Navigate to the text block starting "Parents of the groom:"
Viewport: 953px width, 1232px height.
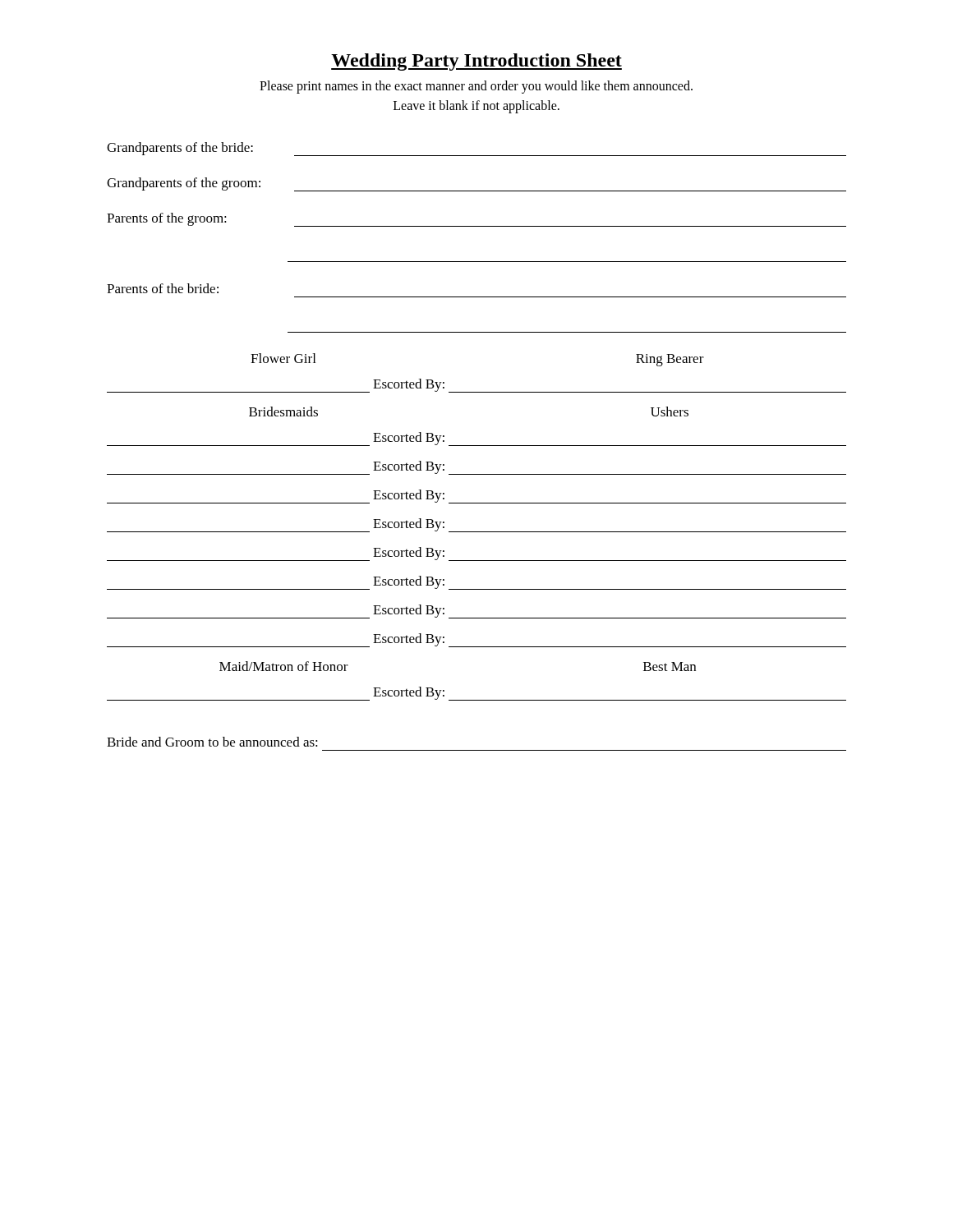[476, 218]
